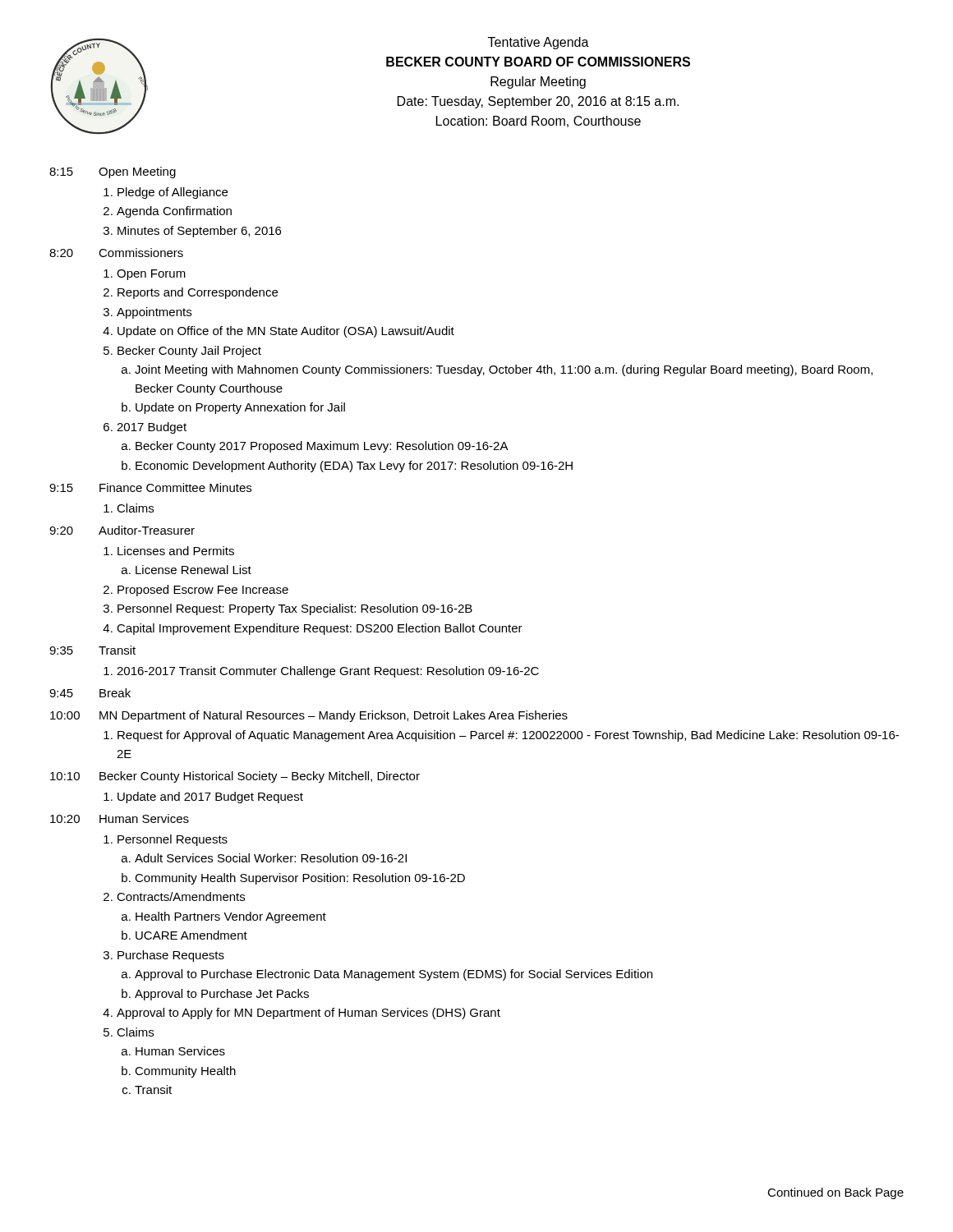The image size is (953, 1232).
Task: Find "Pledge of Allegiance" on this page
Action: click(172, 191)
